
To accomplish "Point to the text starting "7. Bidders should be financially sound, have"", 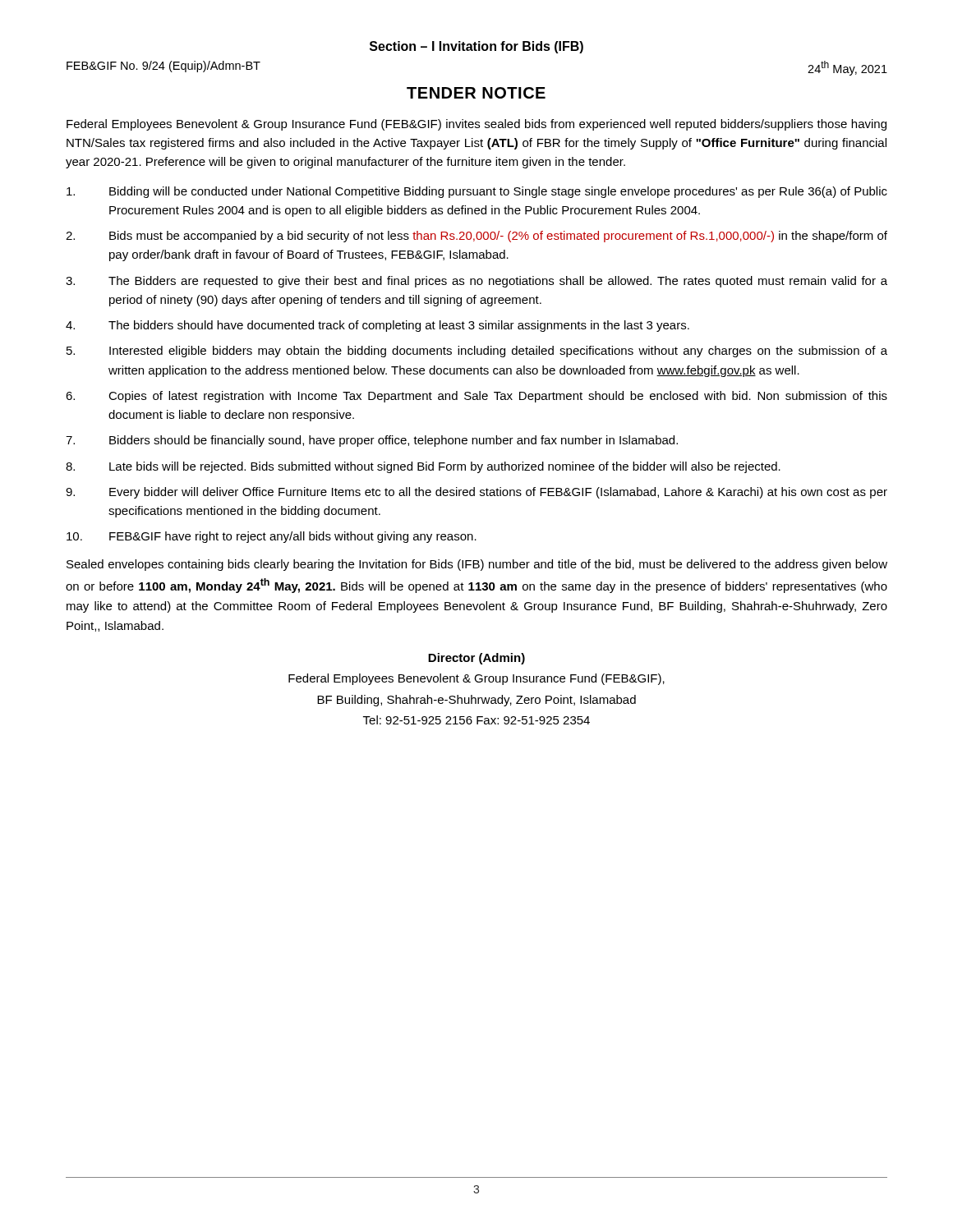I will (476, 440).
